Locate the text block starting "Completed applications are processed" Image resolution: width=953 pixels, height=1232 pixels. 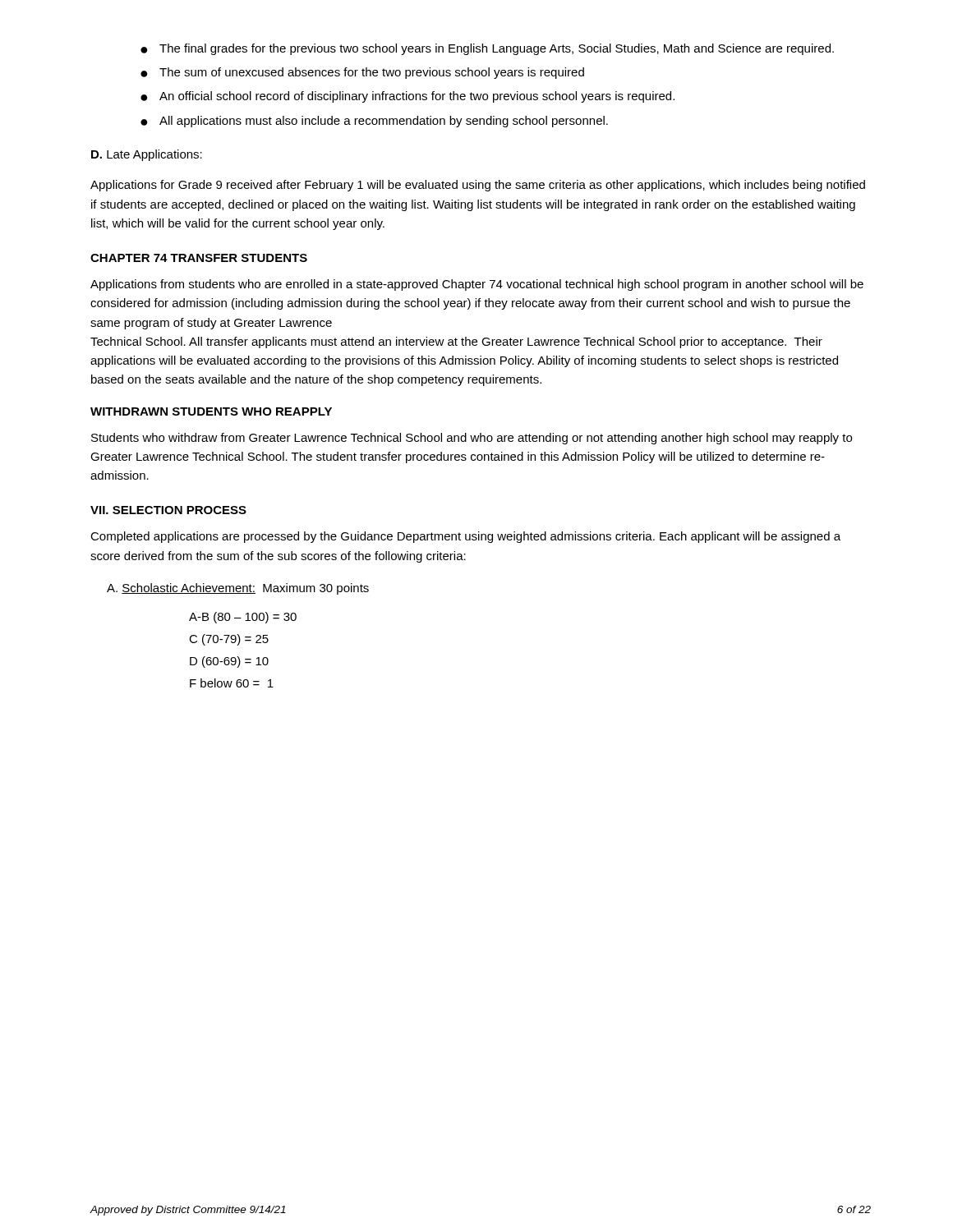pyautogui.click(x=465, y=546)
